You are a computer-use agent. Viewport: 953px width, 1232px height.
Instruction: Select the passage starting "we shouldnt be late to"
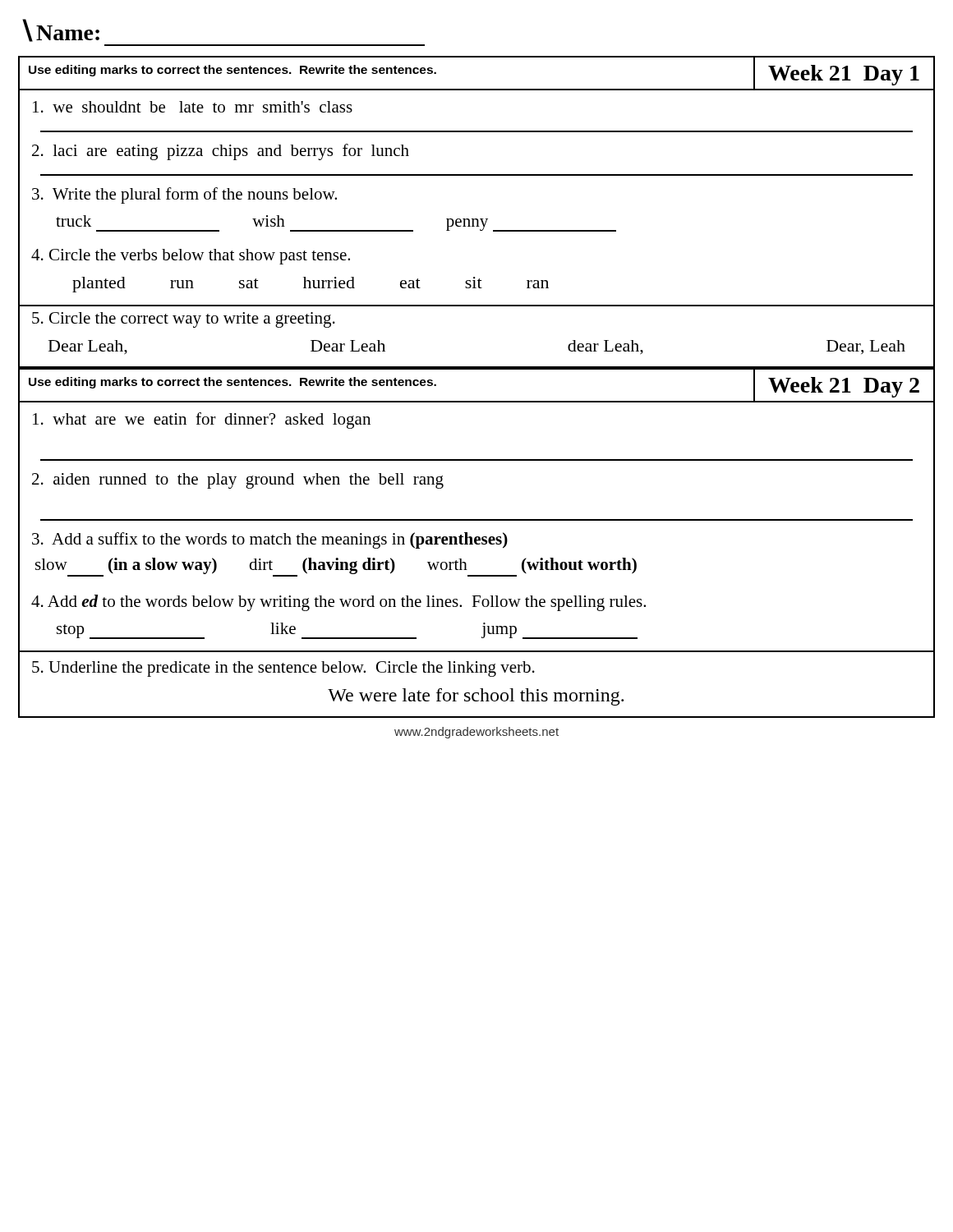[193, 107]
